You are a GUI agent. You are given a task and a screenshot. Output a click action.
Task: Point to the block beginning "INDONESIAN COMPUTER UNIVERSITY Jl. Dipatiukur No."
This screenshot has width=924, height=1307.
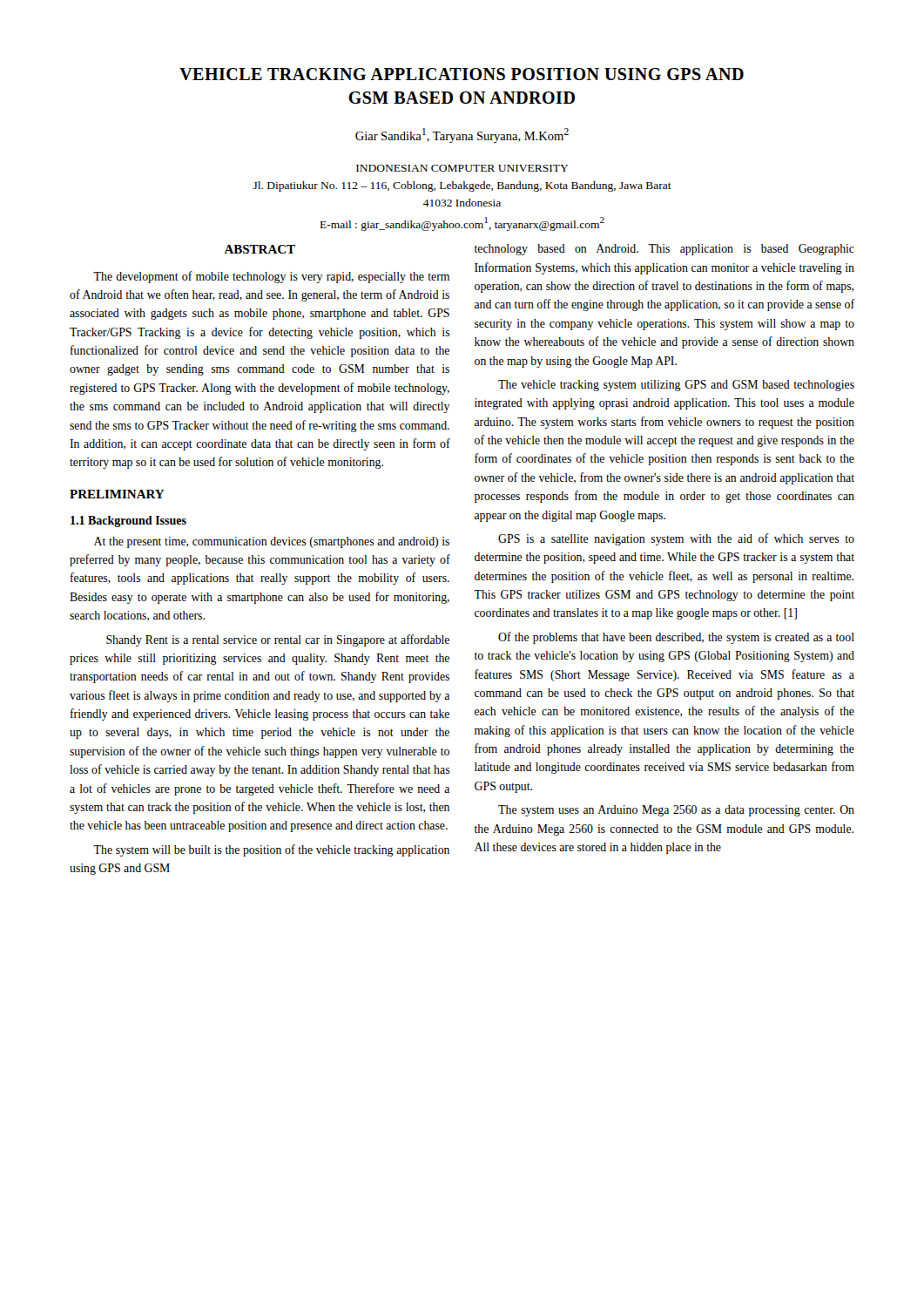tap(462, 196)
